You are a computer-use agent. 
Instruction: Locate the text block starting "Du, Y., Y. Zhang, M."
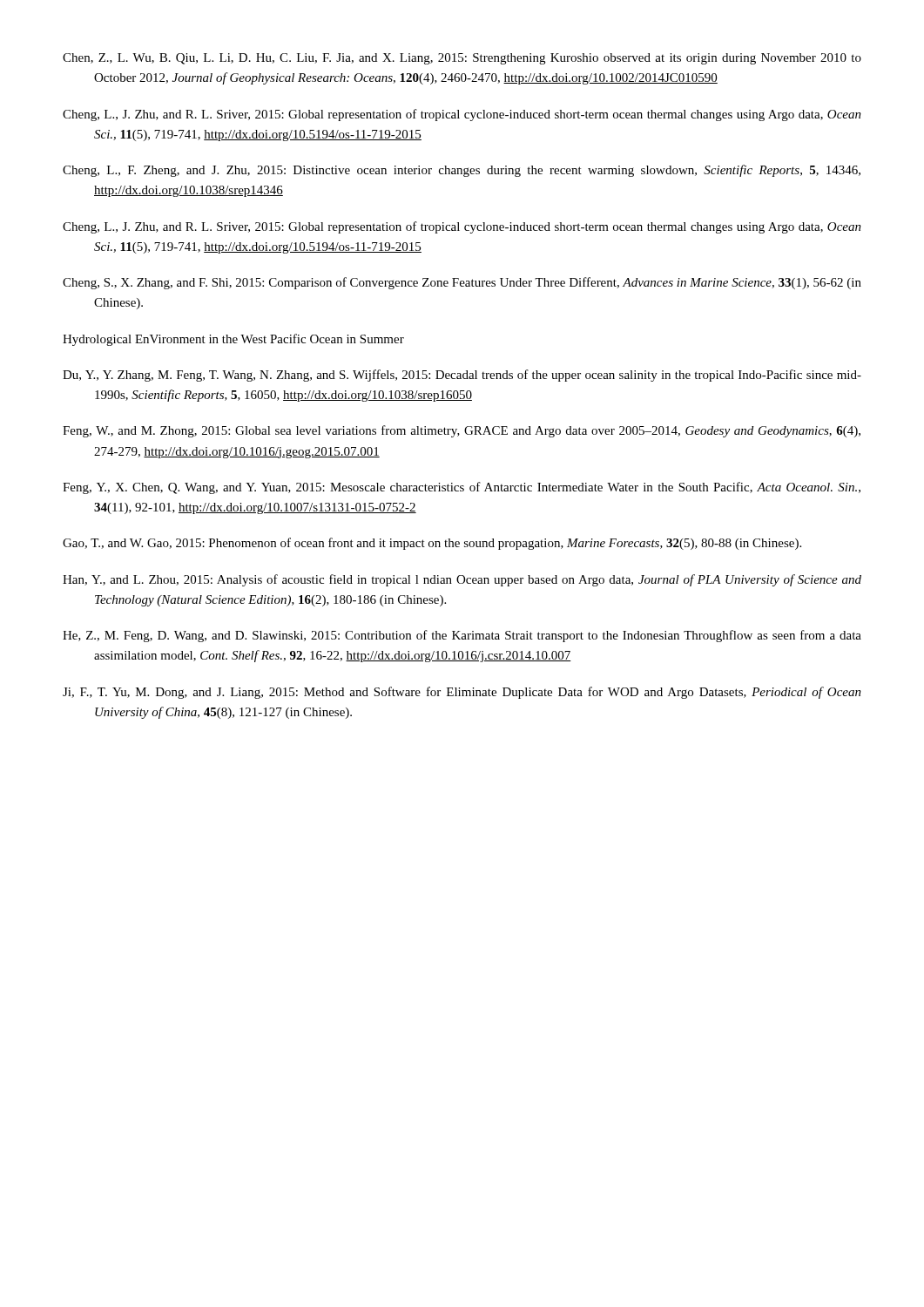pyautogui.click(x=462, y=385)
